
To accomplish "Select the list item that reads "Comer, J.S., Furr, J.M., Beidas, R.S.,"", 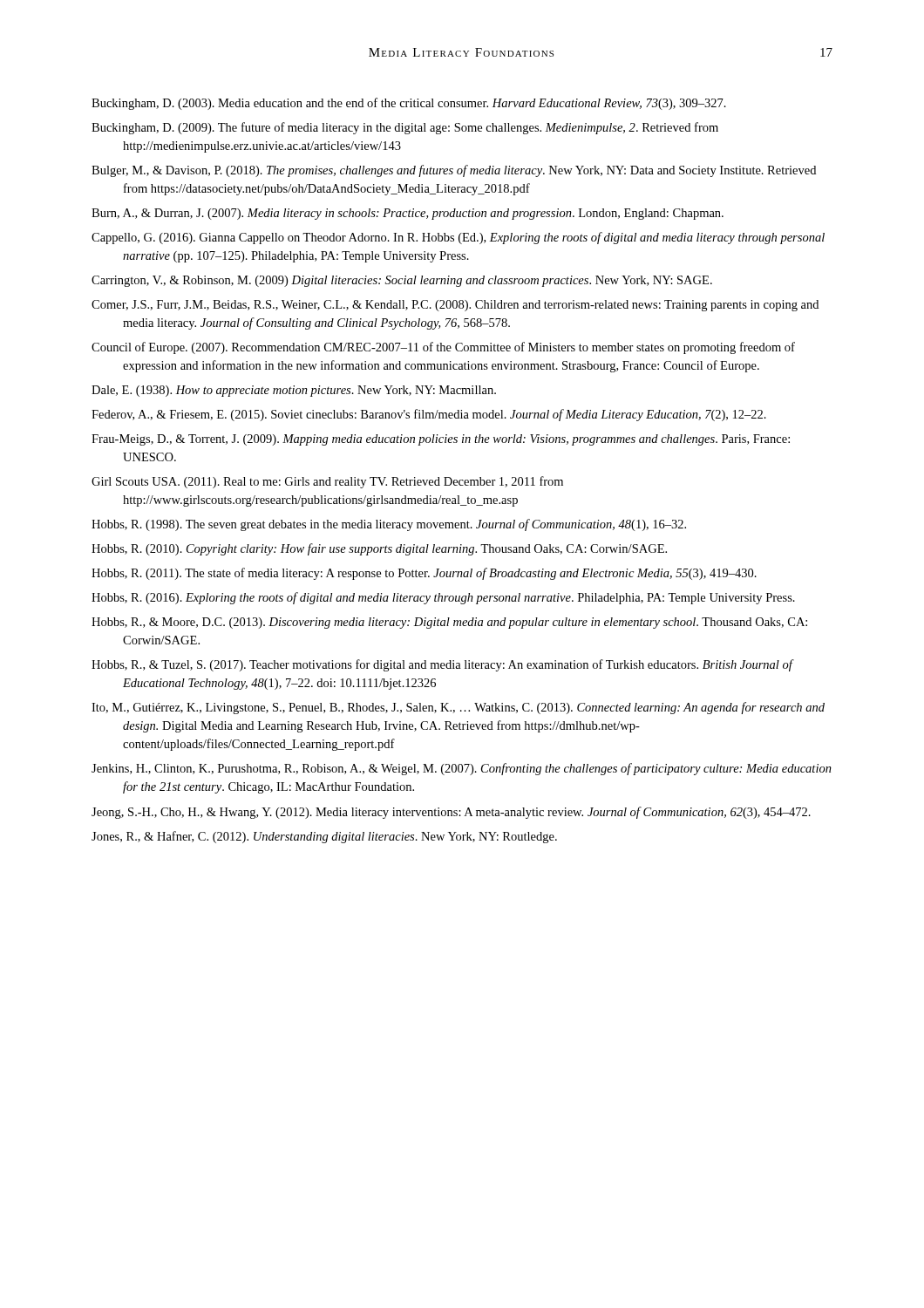I will pyautogui.click(x=455, y=314).
